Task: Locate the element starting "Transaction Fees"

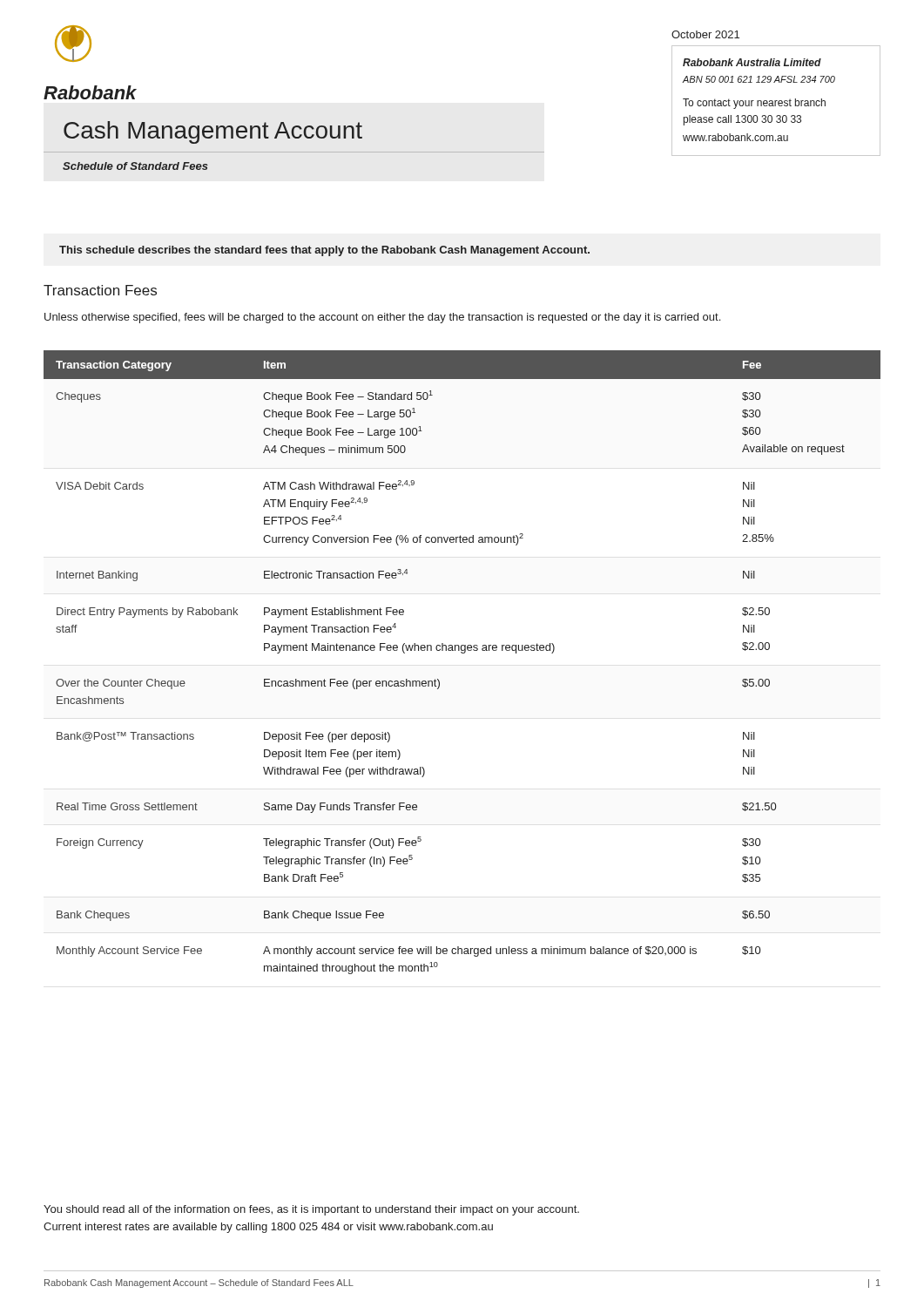Action: coord(100,291)
